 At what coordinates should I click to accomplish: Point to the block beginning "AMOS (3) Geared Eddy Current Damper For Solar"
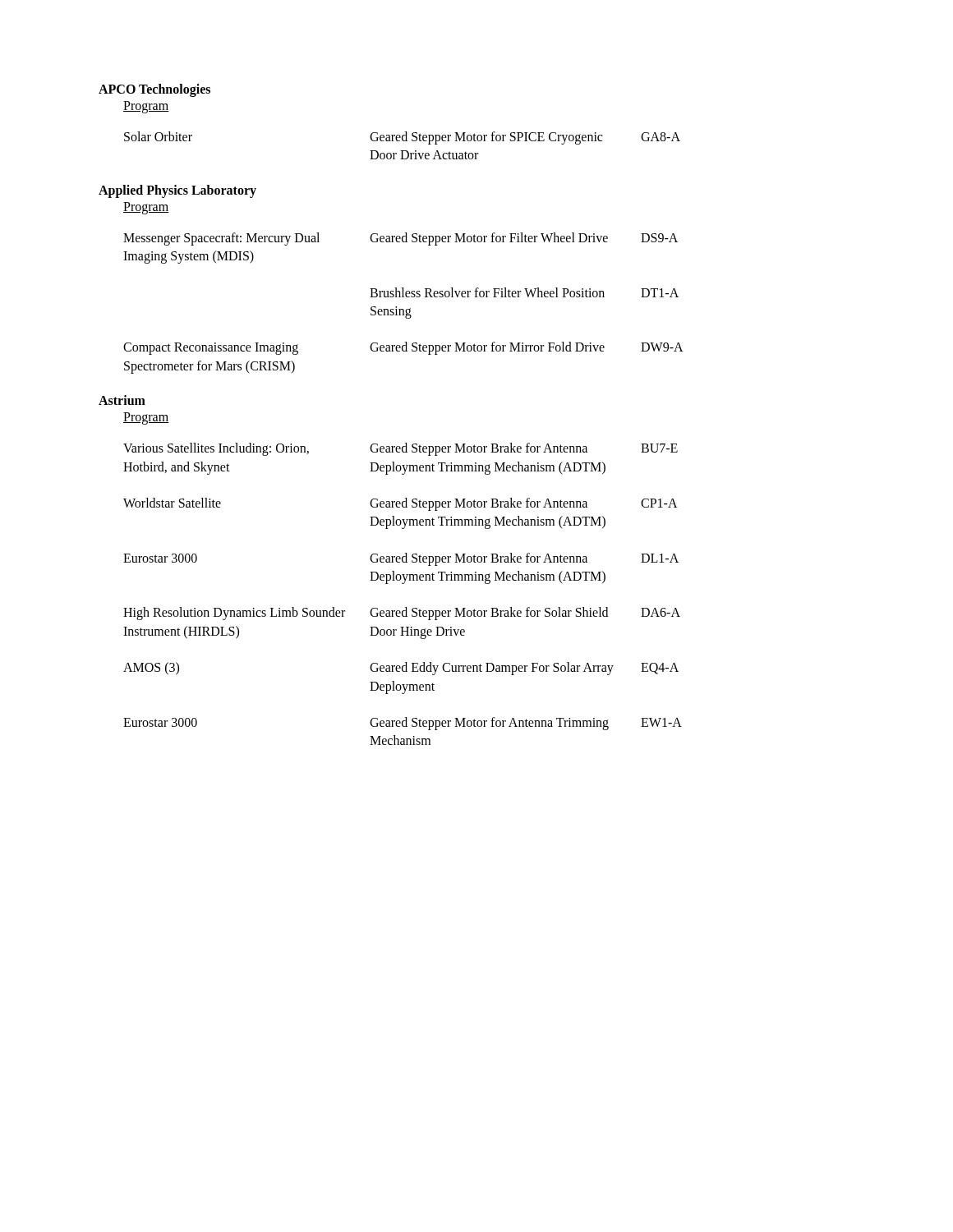click(415, 677)
